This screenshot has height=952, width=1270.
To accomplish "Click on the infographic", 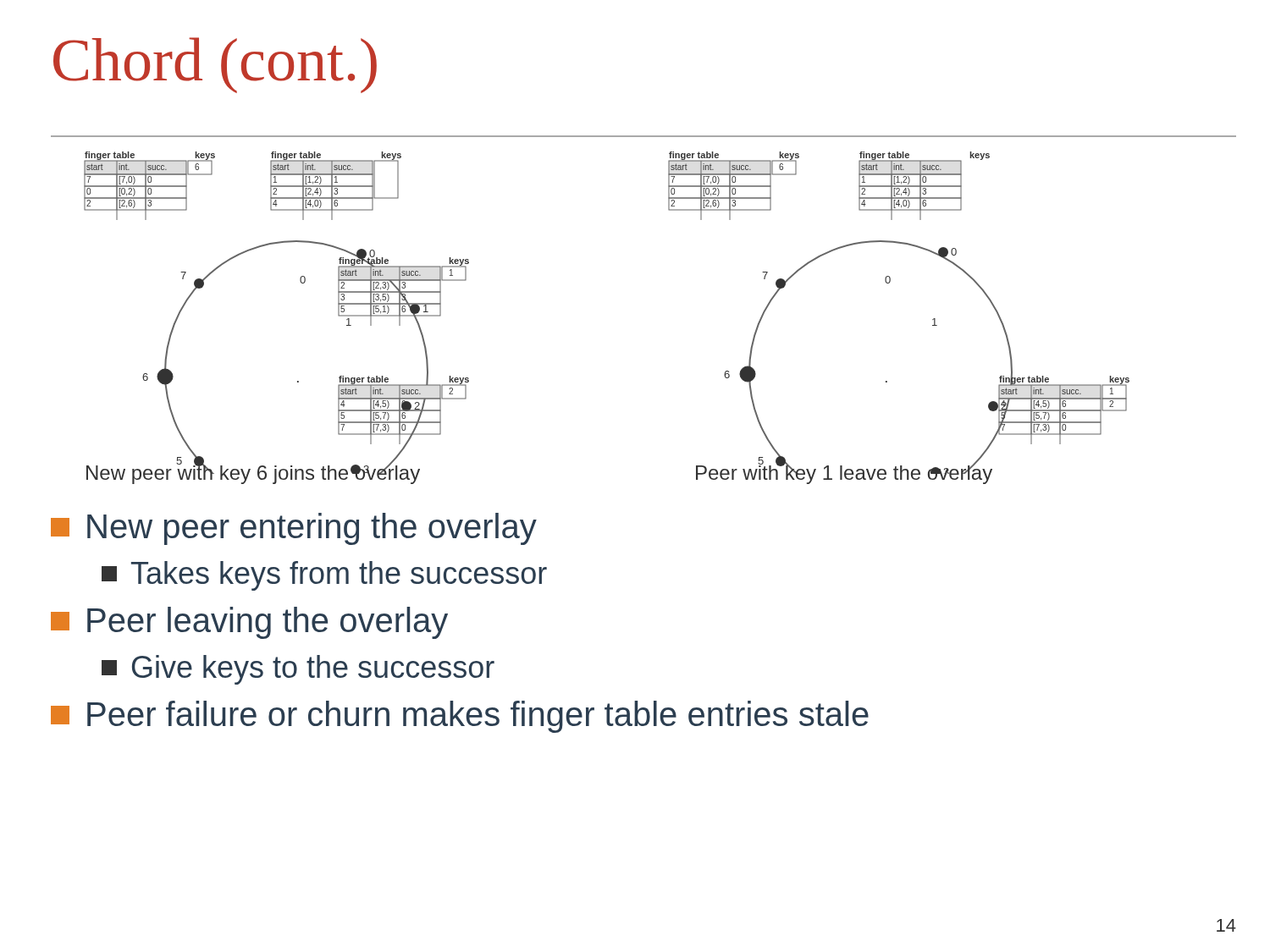I will 635,309.
